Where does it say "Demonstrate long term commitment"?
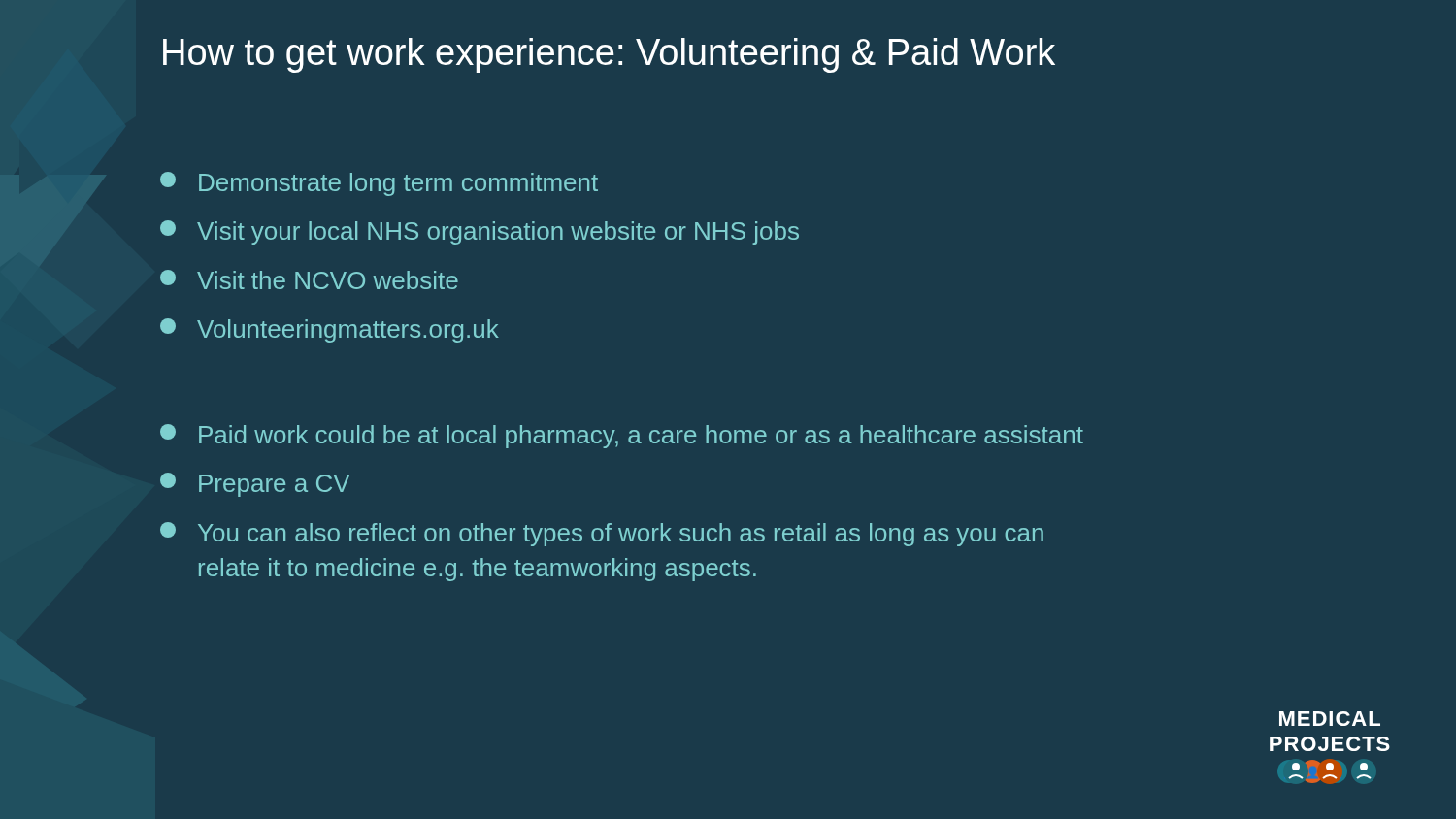This screenshot has height=819, width=1456. [x=379, y=184]
